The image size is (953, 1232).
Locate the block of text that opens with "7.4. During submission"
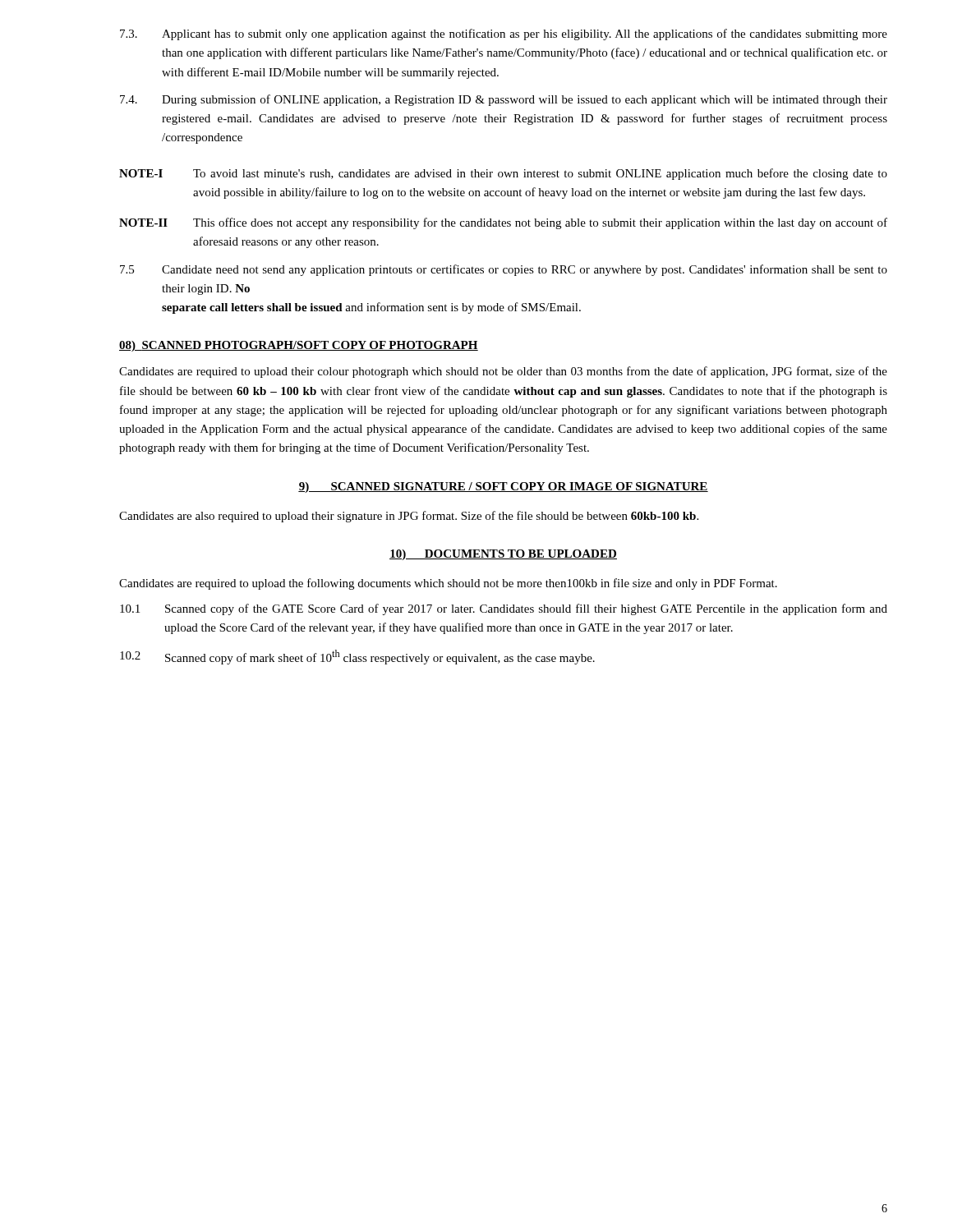click(503, 119)
